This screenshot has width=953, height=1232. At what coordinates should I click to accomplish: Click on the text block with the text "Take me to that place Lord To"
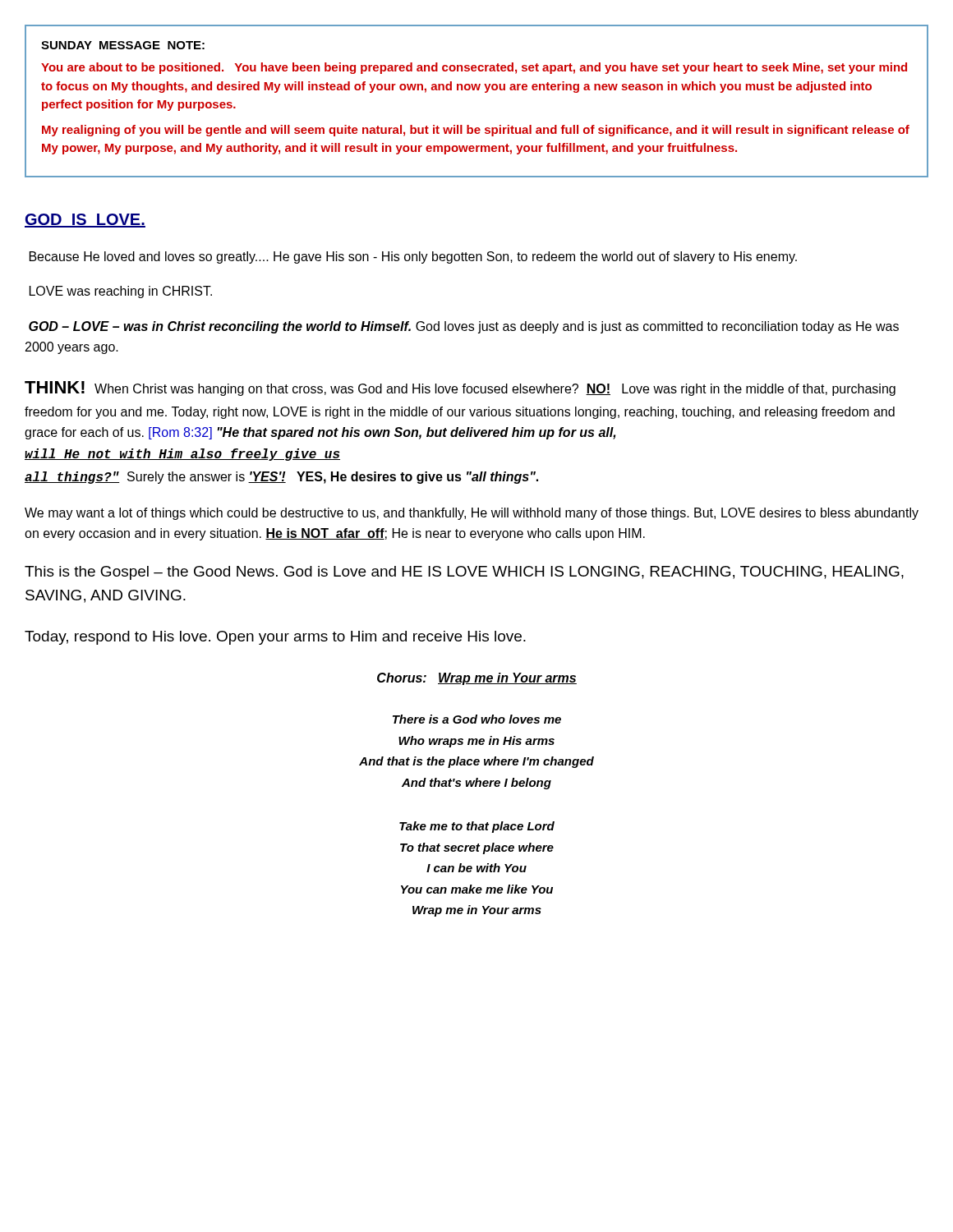click(x=476, y=868)
